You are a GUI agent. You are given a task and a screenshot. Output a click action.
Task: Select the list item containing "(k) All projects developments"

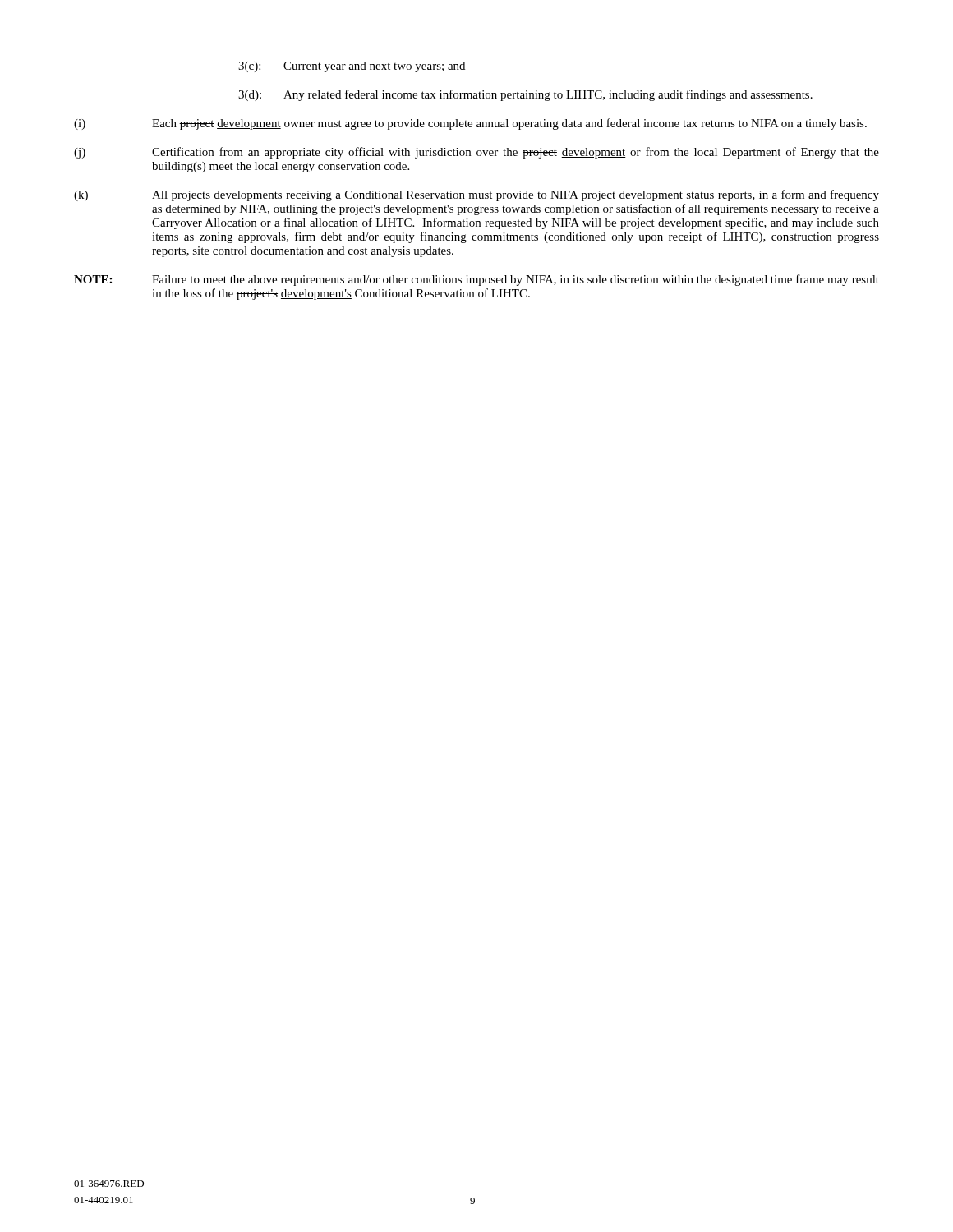[476, 223]
